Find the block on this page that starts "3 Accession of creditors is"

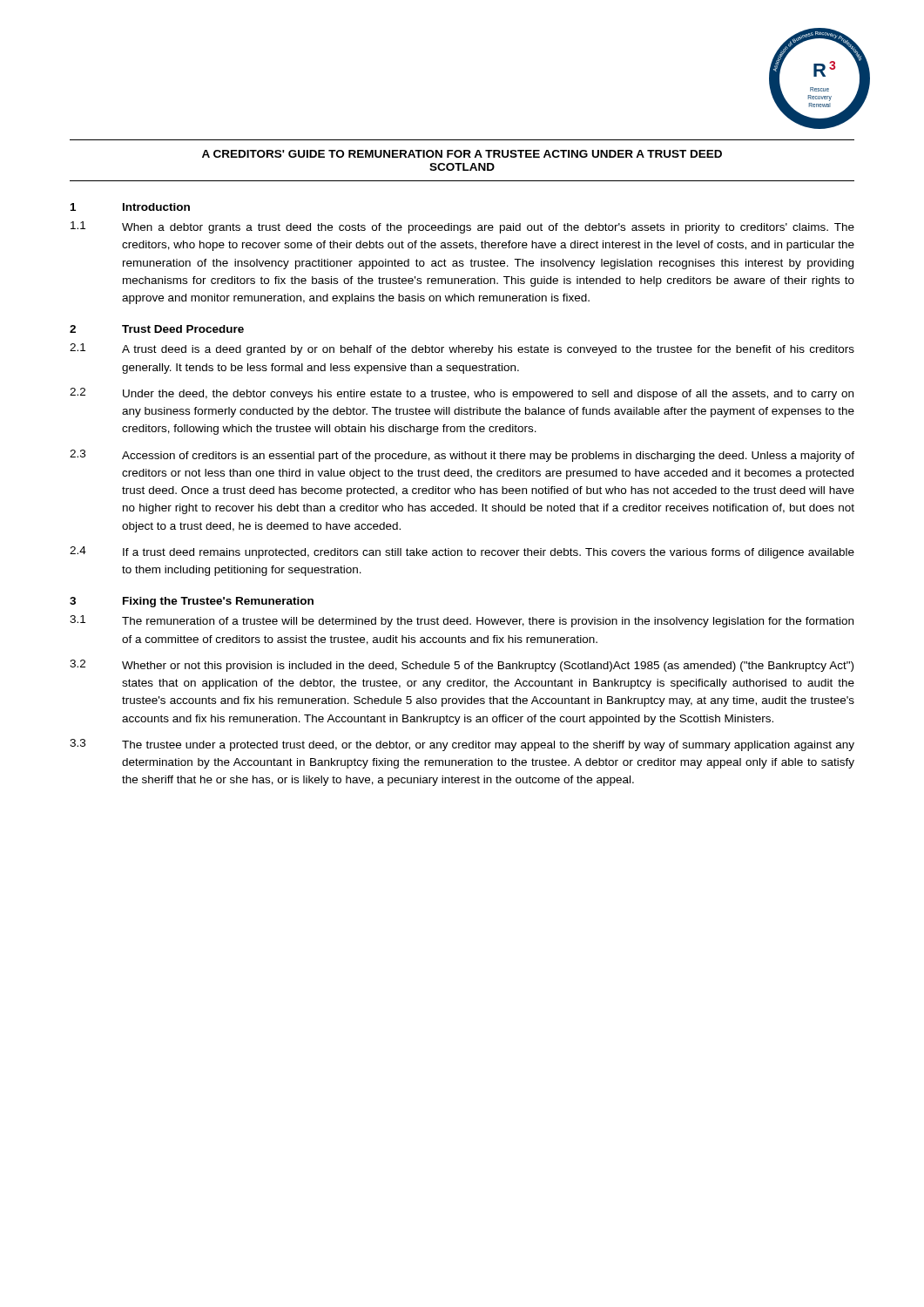462,491
